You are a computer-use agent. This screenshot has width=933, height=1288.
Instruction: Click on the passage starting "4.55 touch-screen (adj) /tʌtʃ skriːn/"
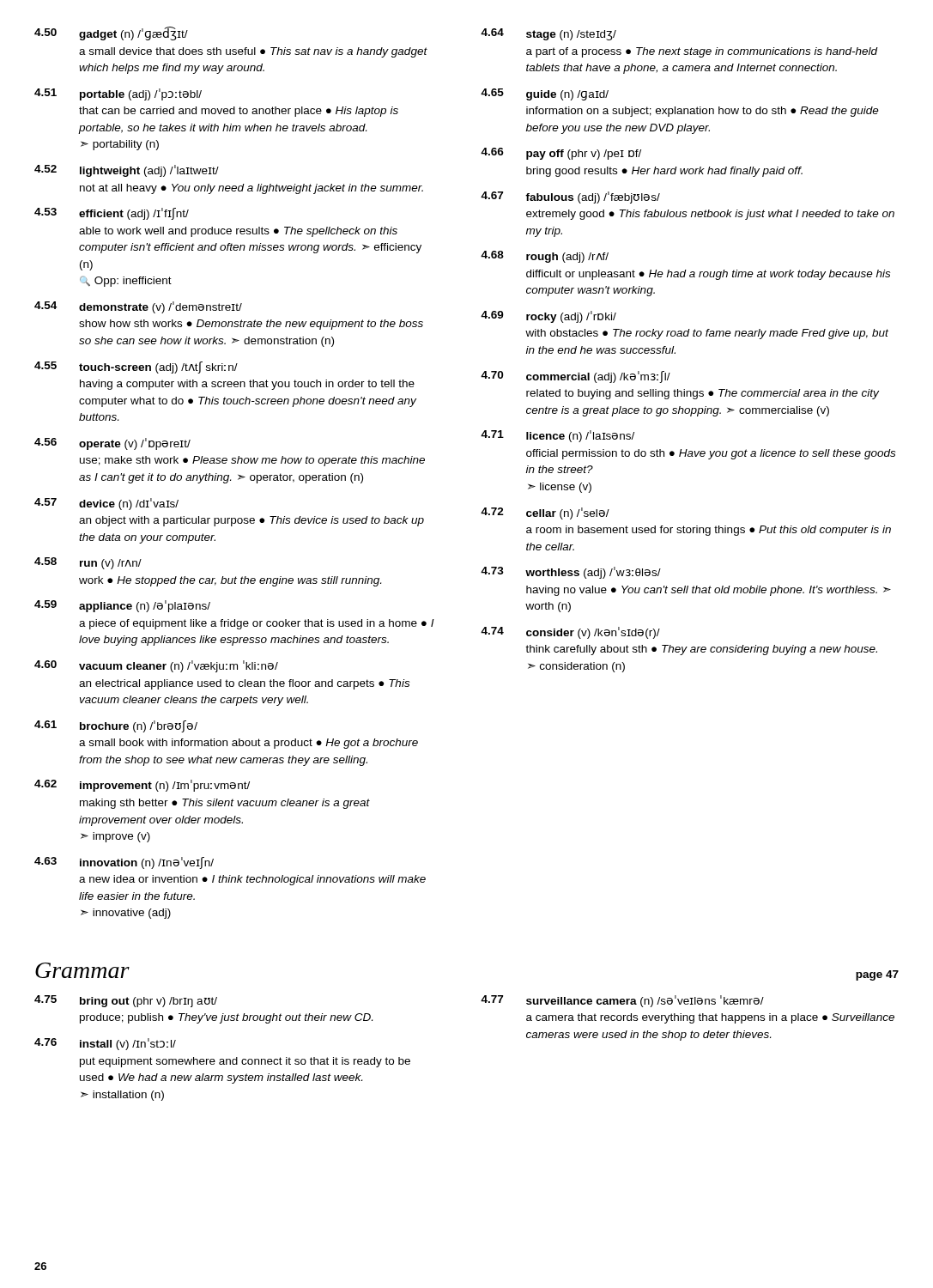236,392
